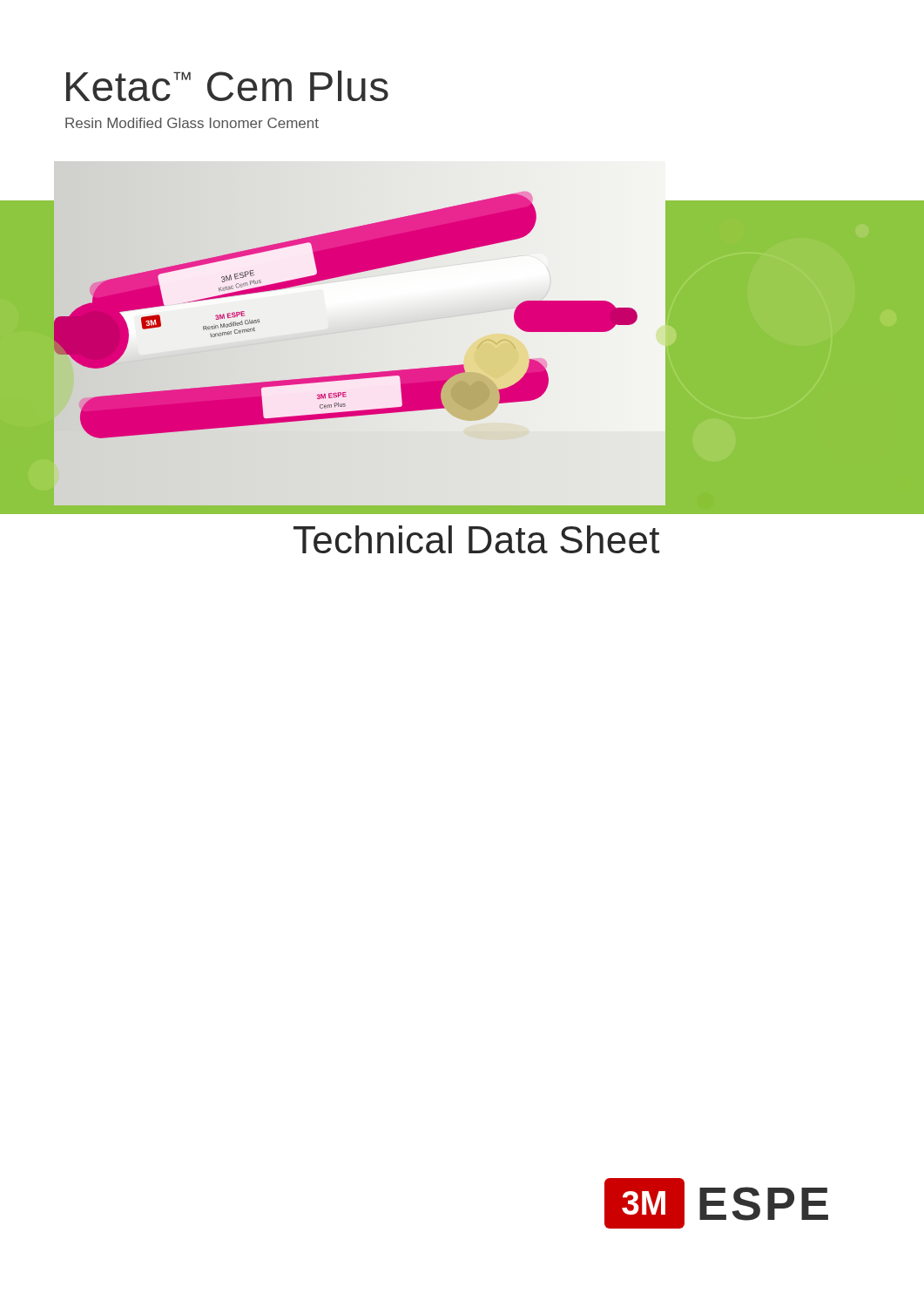
Task: Select the caption that says "Technical Data Sheet"
Action: point(476,540)
